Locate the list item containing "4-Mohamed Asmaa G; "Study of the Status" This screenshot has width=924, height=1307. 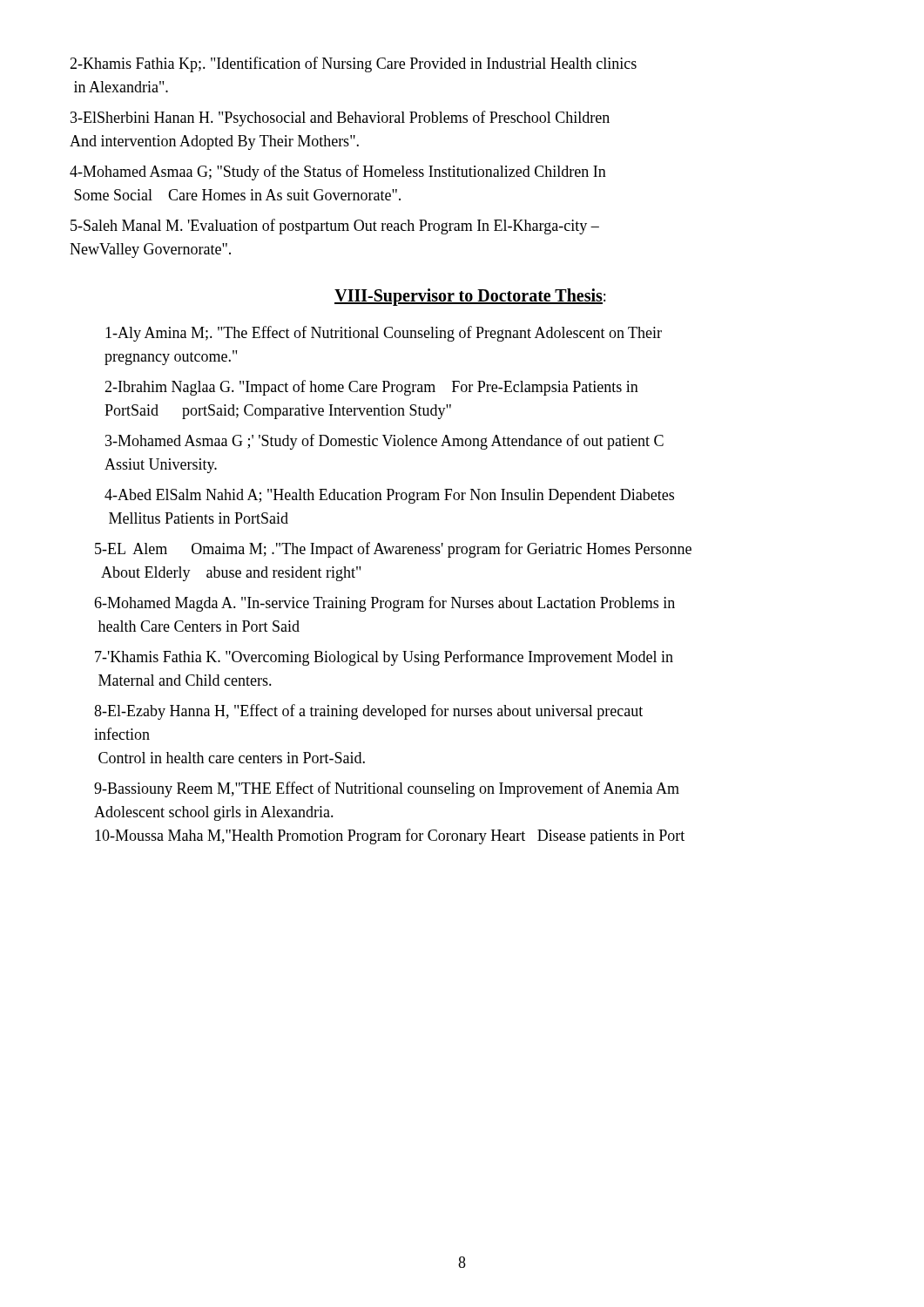coord(338,183)
